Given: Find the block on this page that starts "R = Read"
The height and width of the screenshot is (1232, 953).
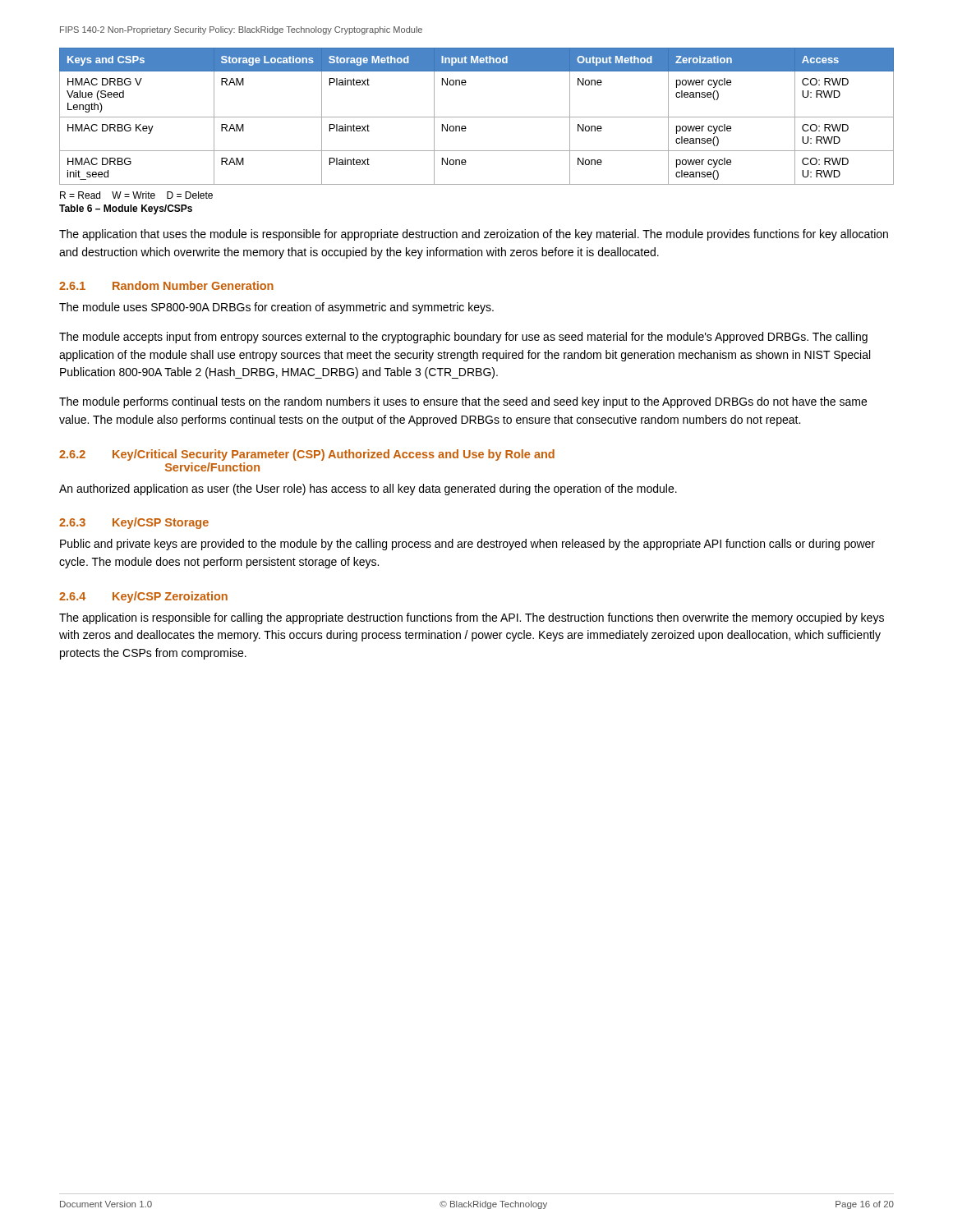Looking at the screenshot, I should coord(476,195).
